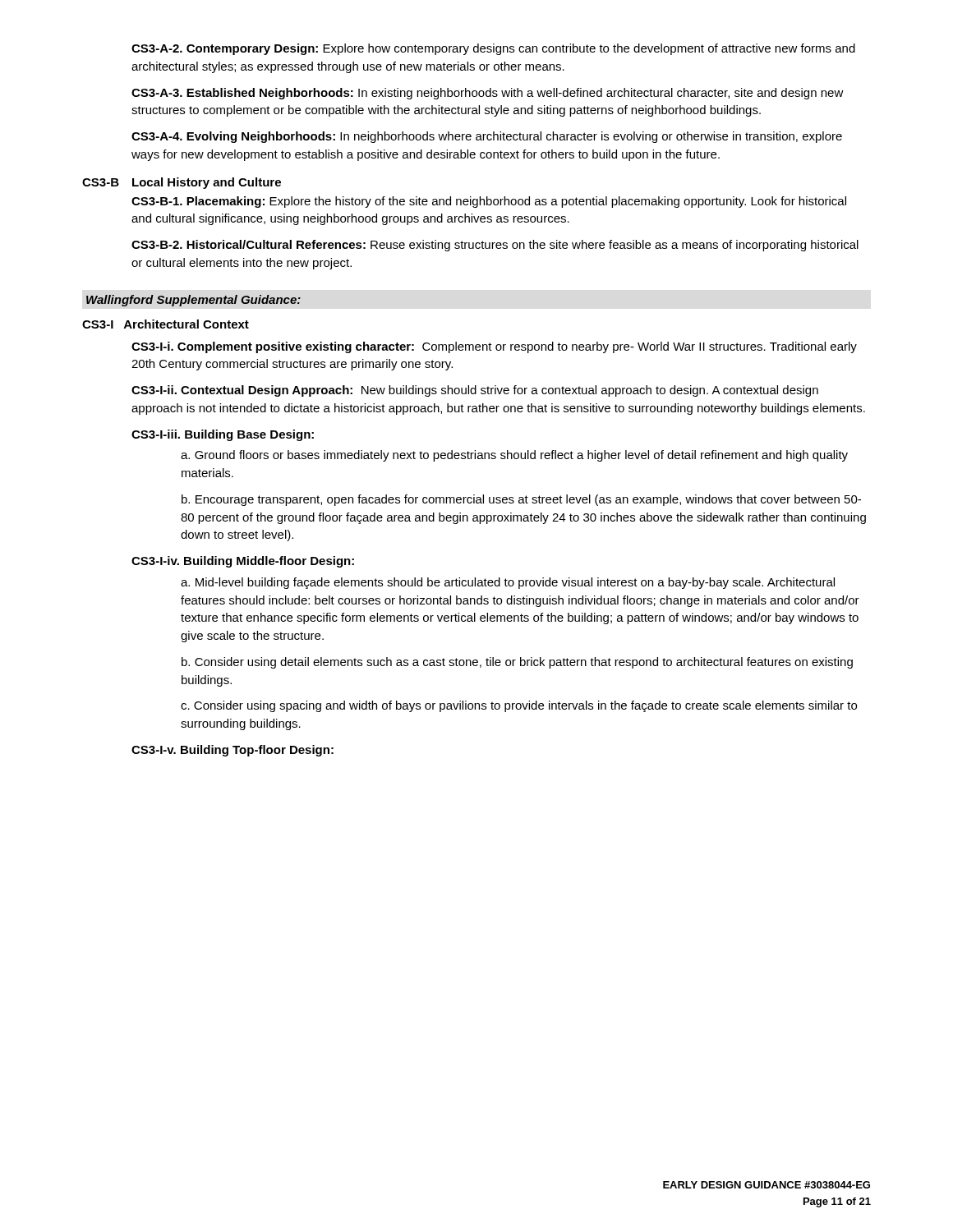This screenshot has width=953, height=1232.
Task: Navigate to the region starting "CS3-B-2. Historical/Cultural References: Reuse existing structures"
Action: (495, 253)
